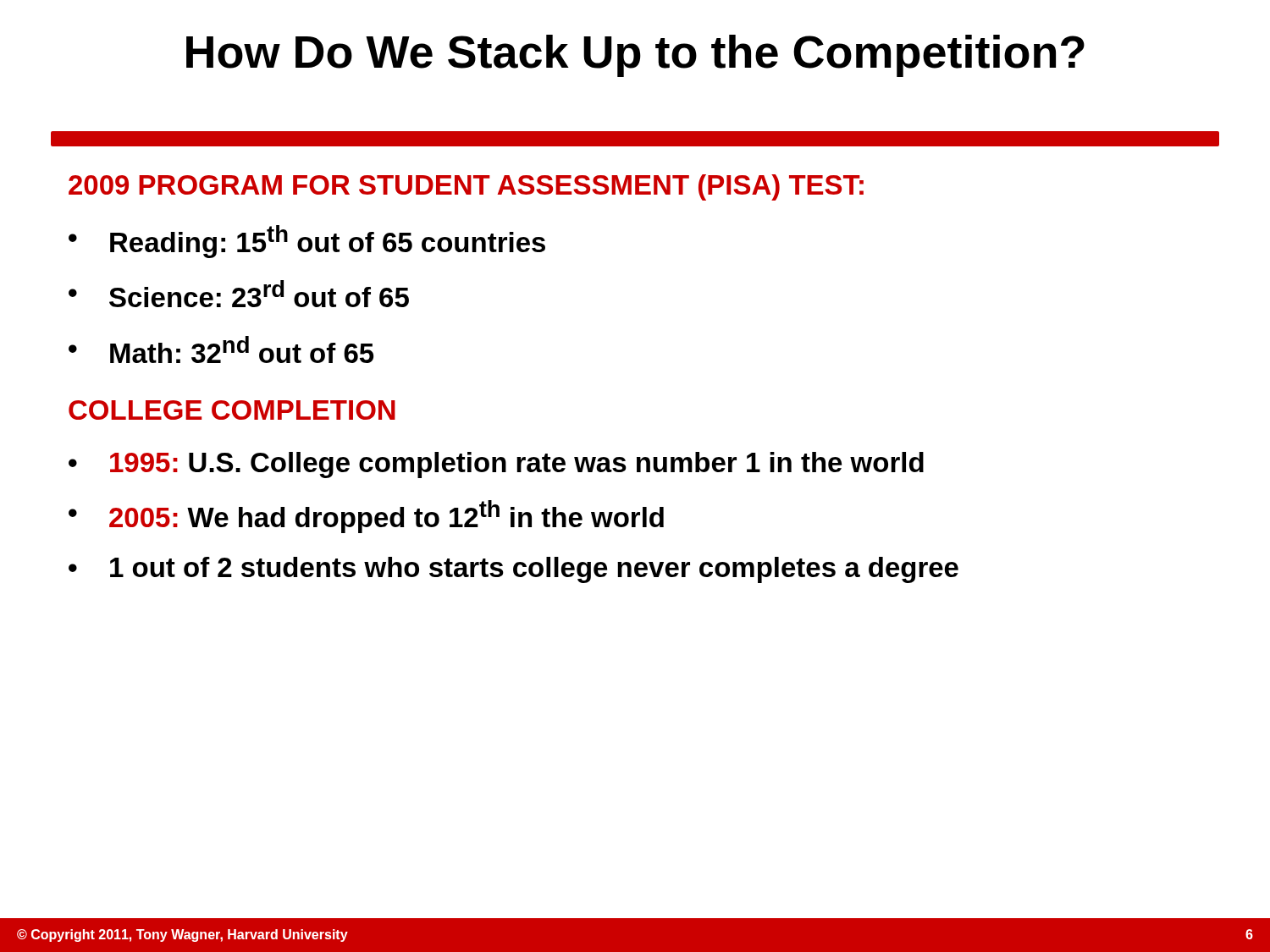Viewport: 1270px width, 952px height.
Task: Locate the title containing "How Do We Stack"
Action: point(635,52)
